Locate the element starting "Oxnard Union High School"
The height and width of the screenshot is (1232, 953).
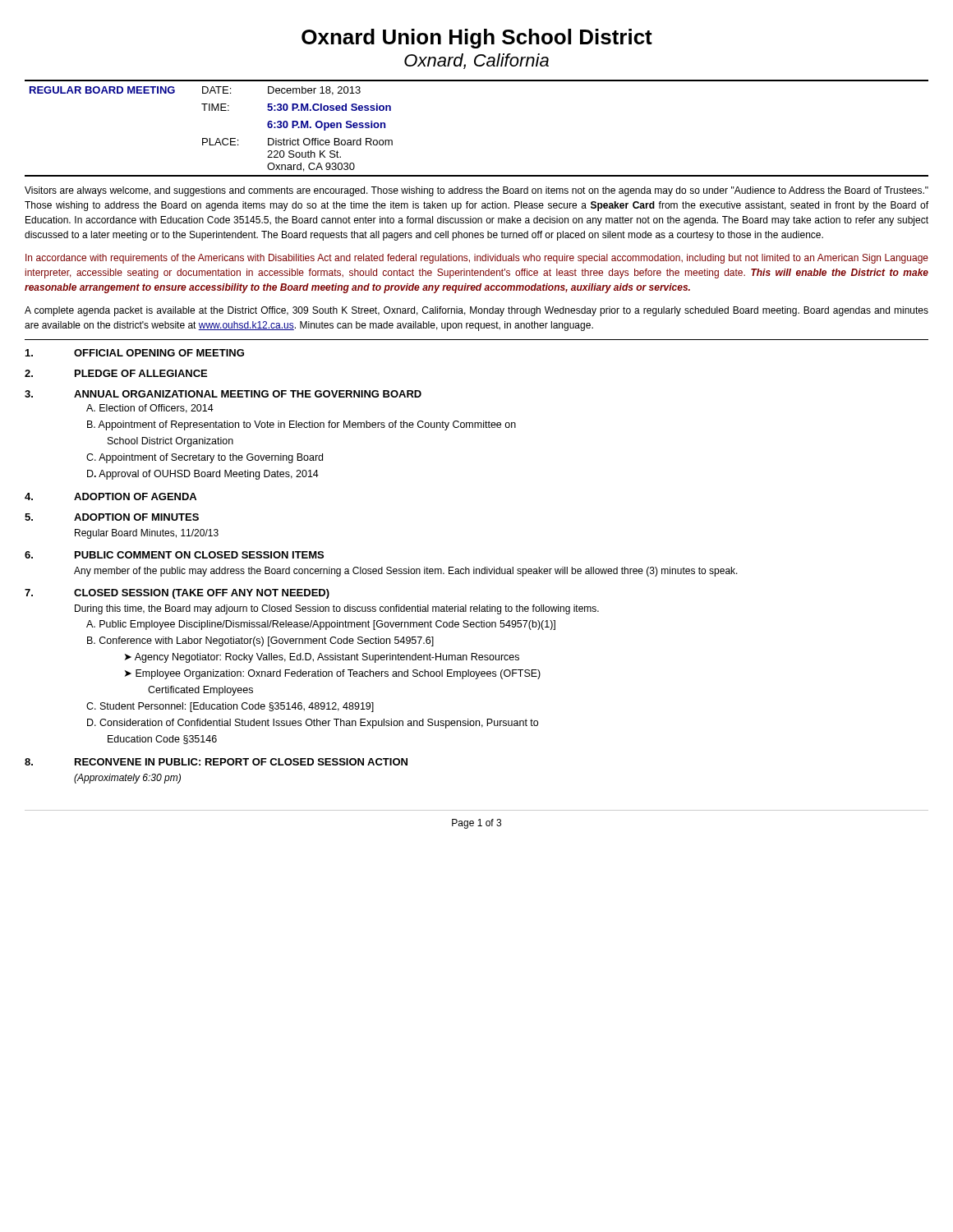[x=476, y=48]
